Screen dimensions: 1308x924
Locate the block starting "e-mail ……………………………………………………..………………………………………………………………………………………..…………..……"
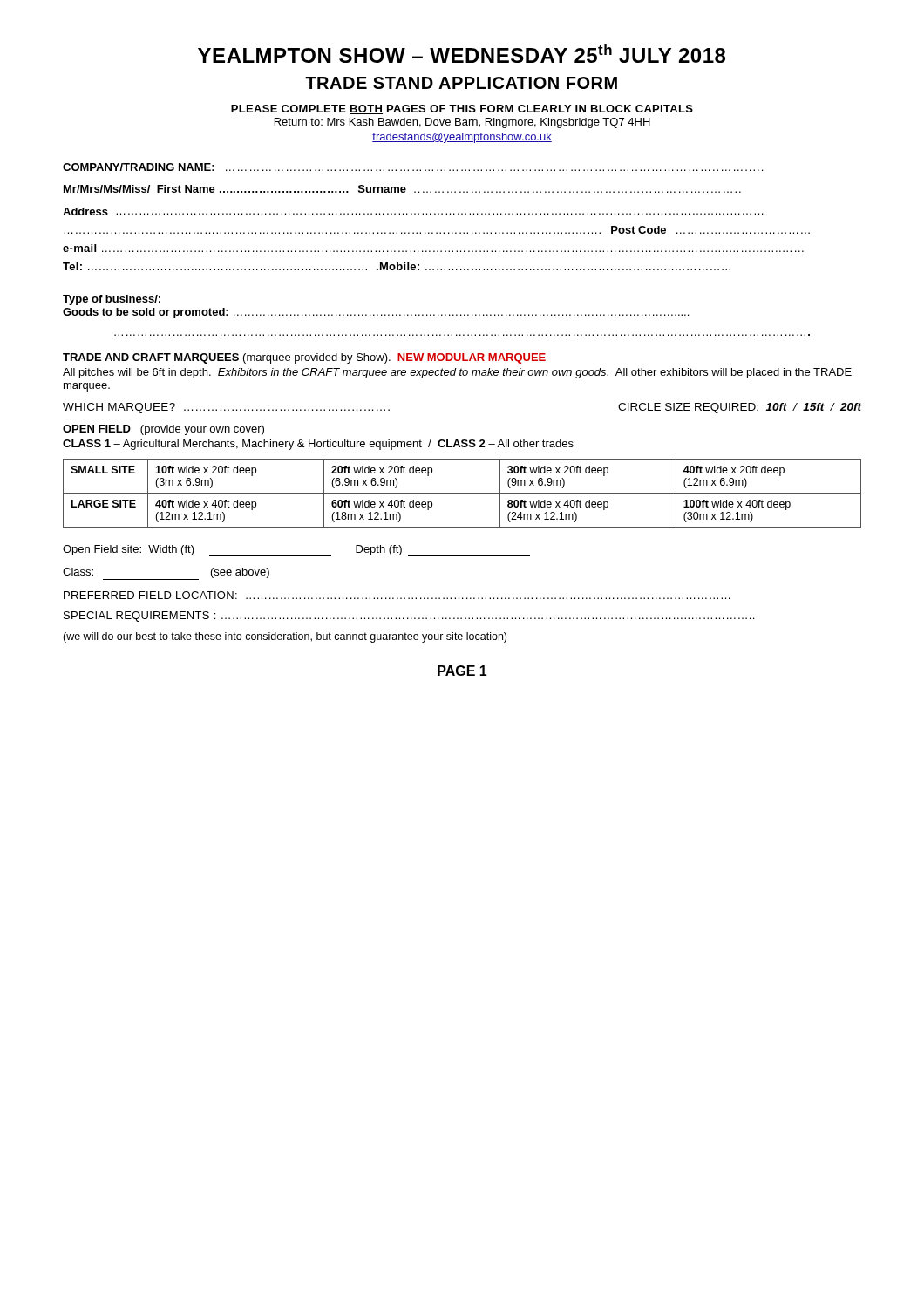point(434,248)
